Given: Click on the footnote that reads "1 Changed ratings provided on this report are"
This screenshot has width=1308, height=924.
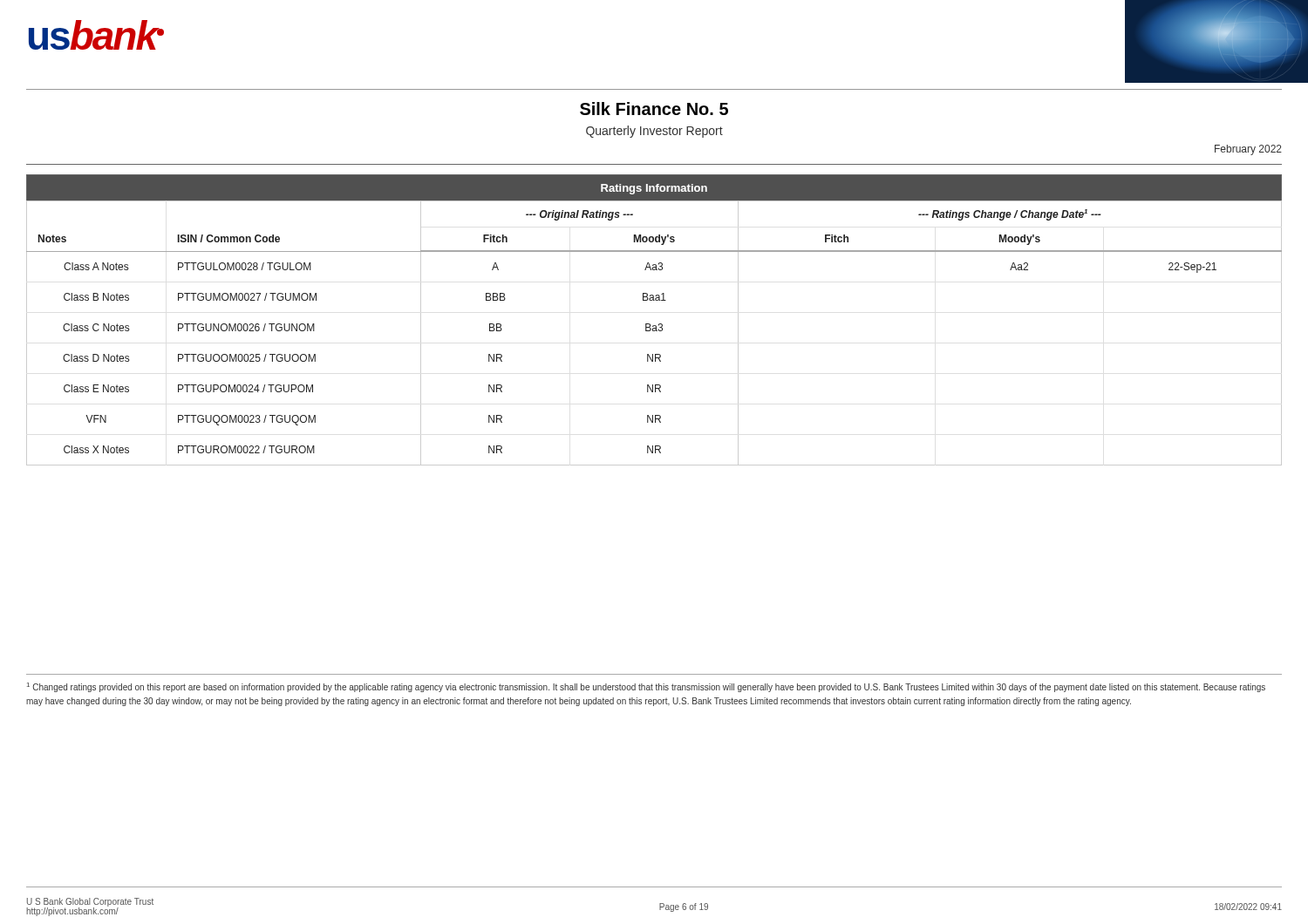Looking at the screenshot, I should [654, 690].
